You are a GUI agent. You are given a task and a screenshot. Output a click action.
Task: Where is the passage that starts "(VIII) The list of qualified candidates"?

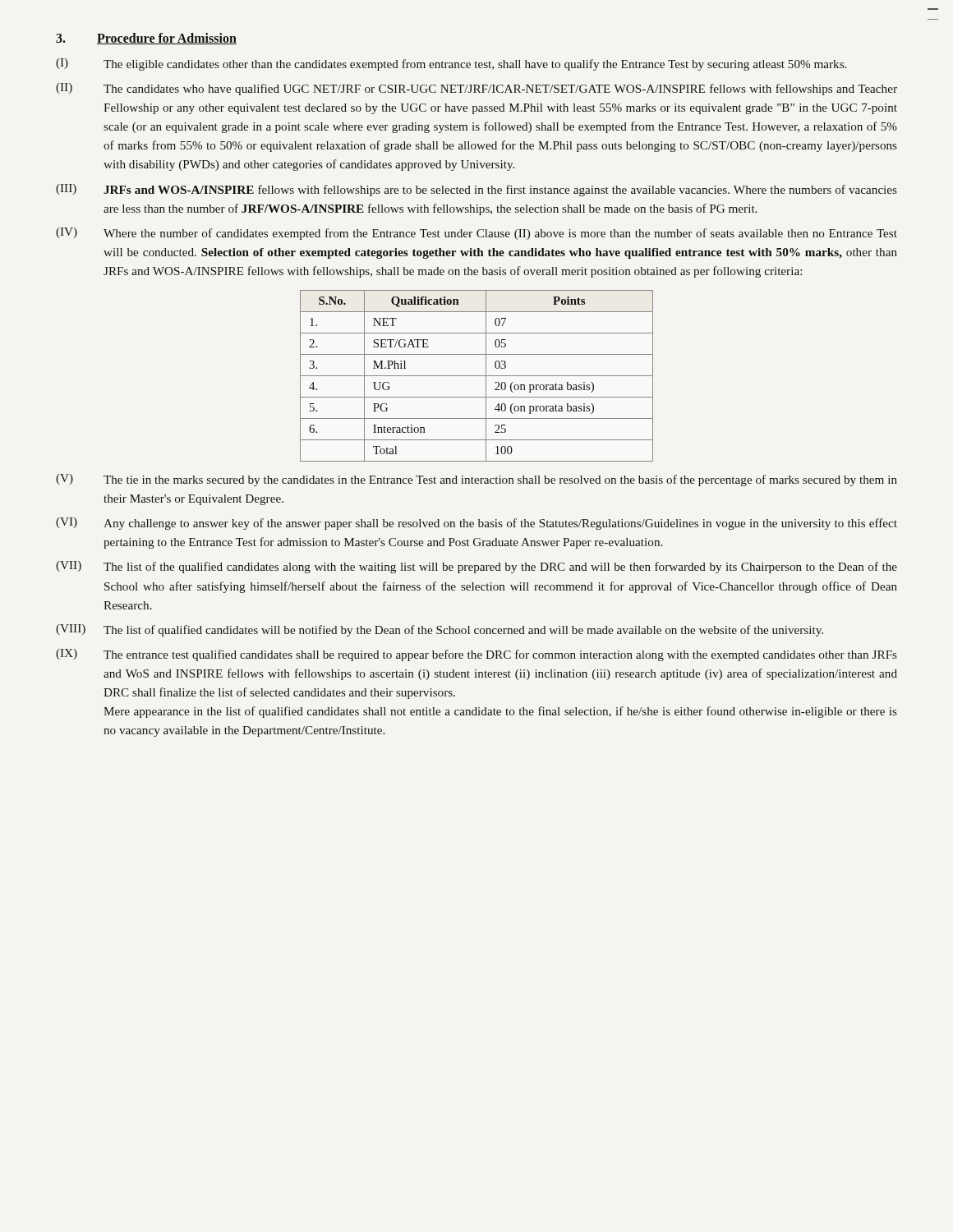click(476, 629)
